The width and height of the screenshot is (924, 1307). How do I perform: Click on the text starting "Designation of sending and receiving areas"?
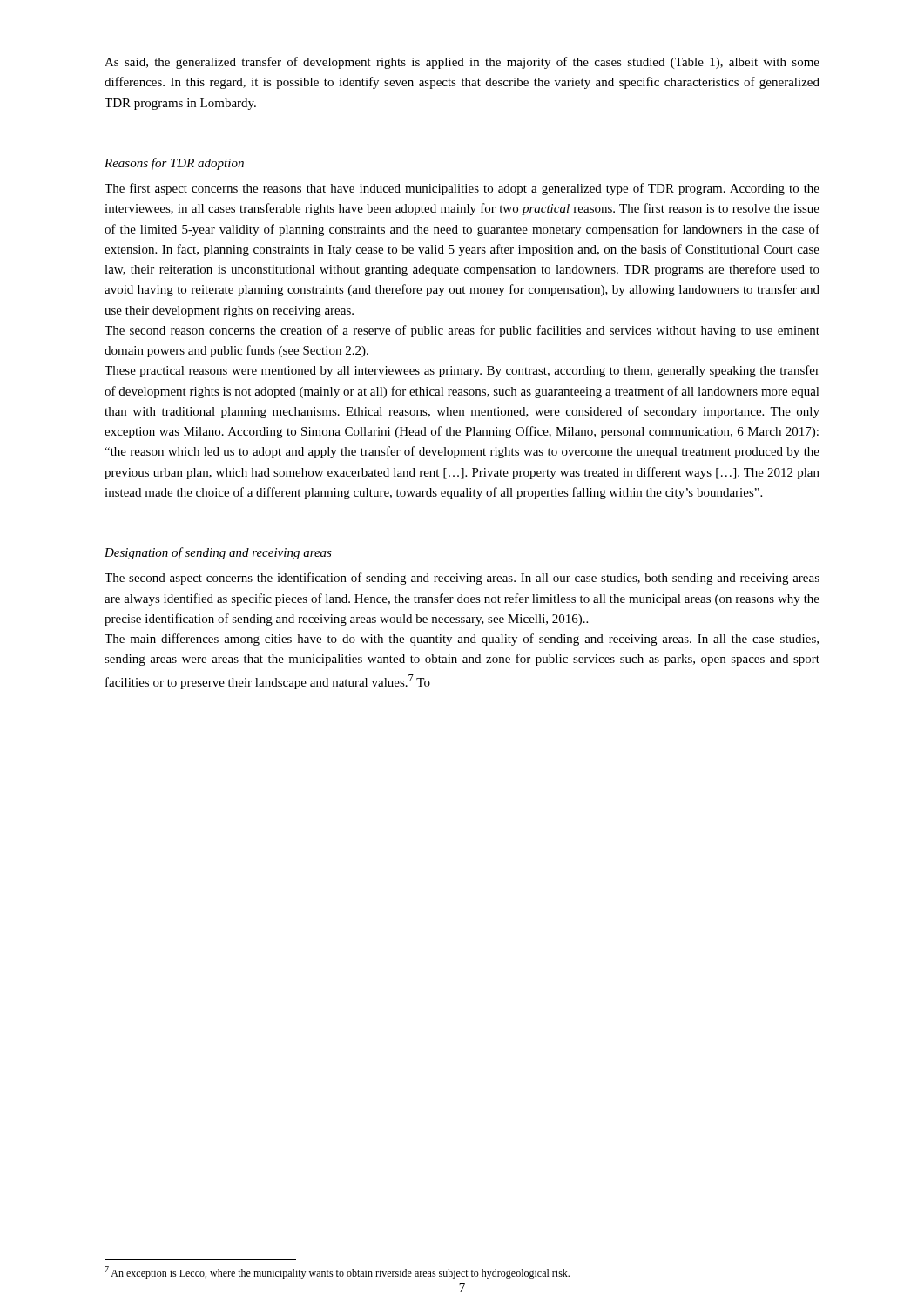click(218, 552)
